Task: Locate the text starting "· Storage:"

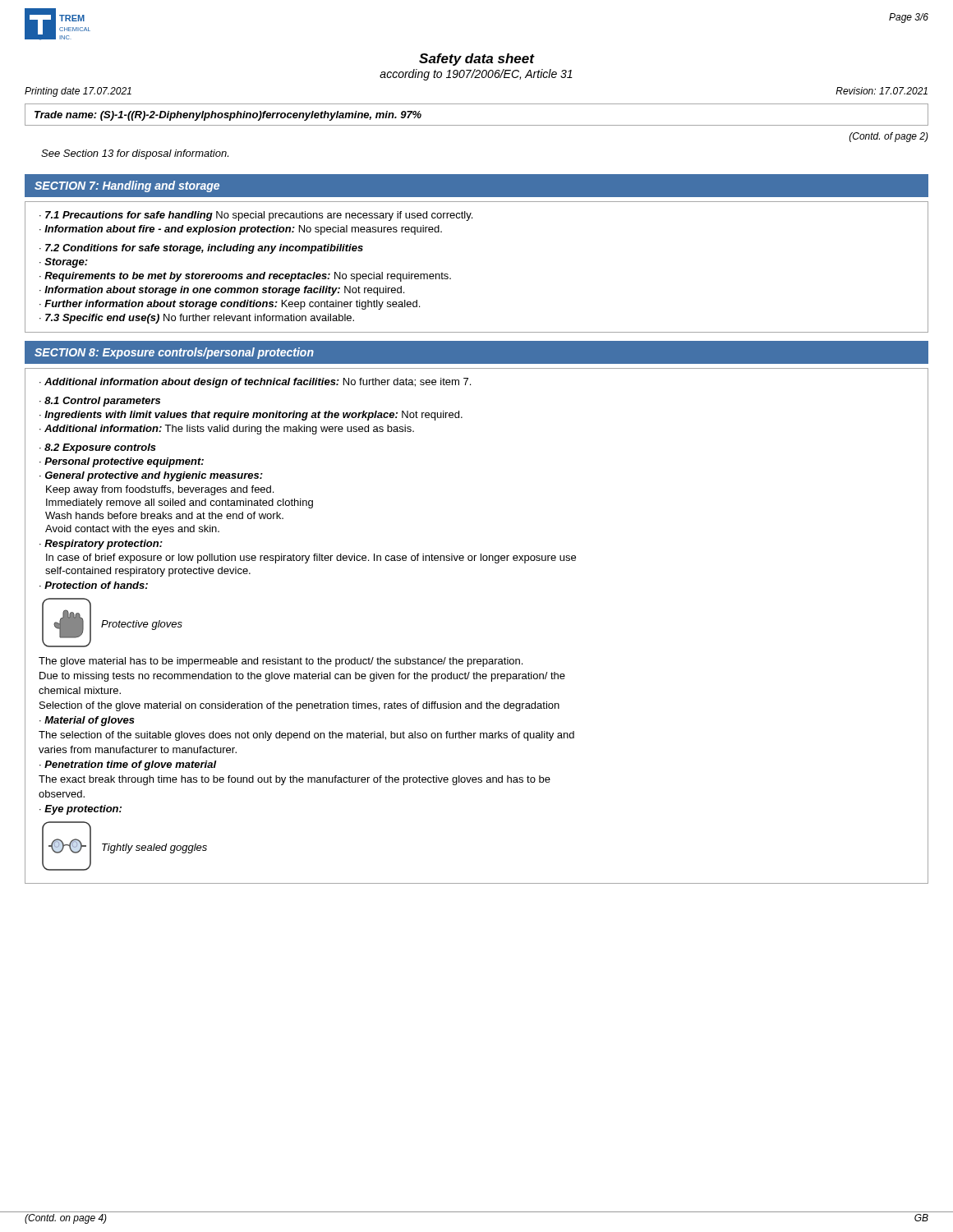Action: point(63,262)
